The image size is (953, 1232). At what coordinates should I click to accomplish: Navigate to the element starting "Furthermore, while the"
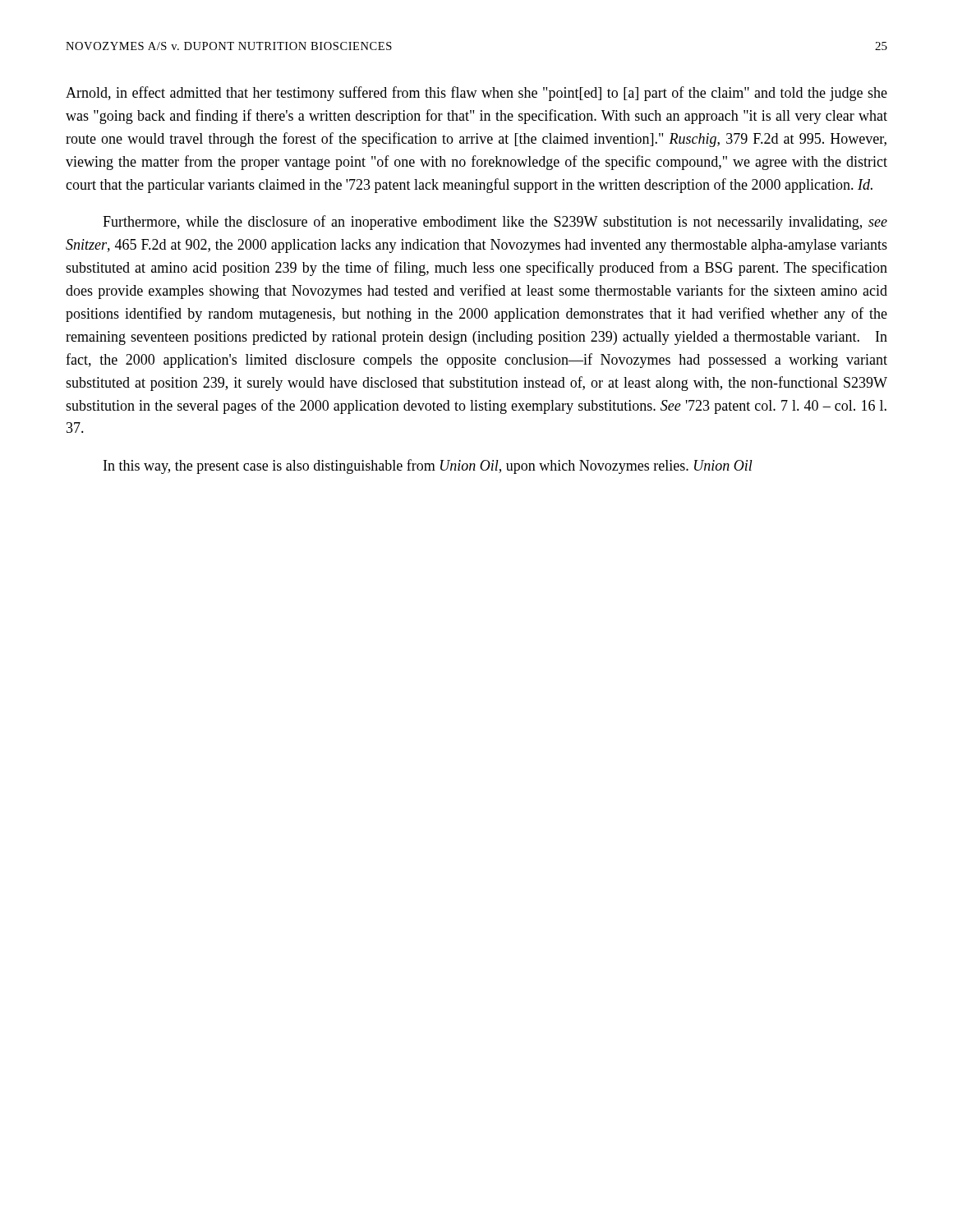point(476,325)
